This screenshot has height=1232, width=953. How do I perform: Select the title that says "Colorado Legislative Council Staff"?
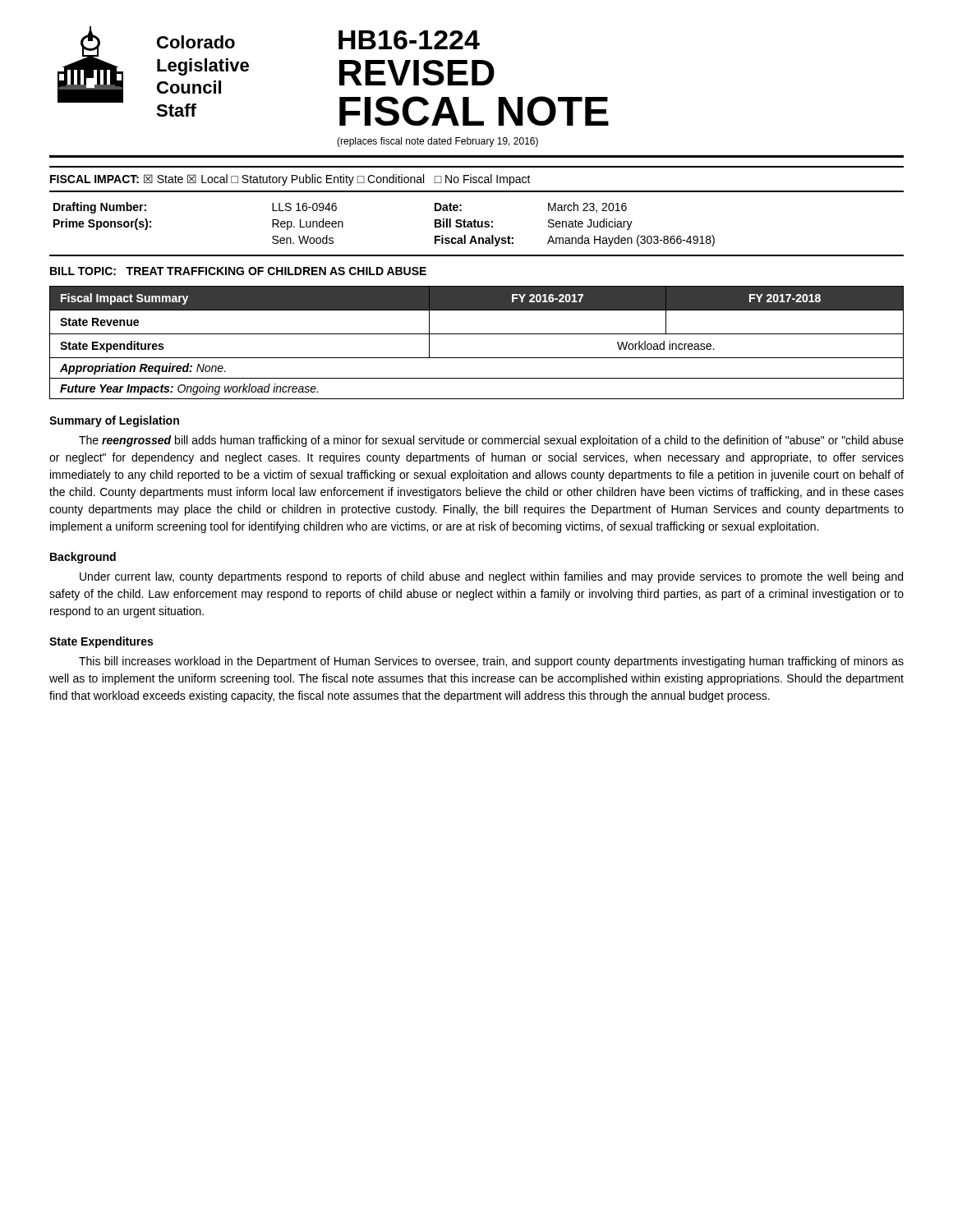238,76
